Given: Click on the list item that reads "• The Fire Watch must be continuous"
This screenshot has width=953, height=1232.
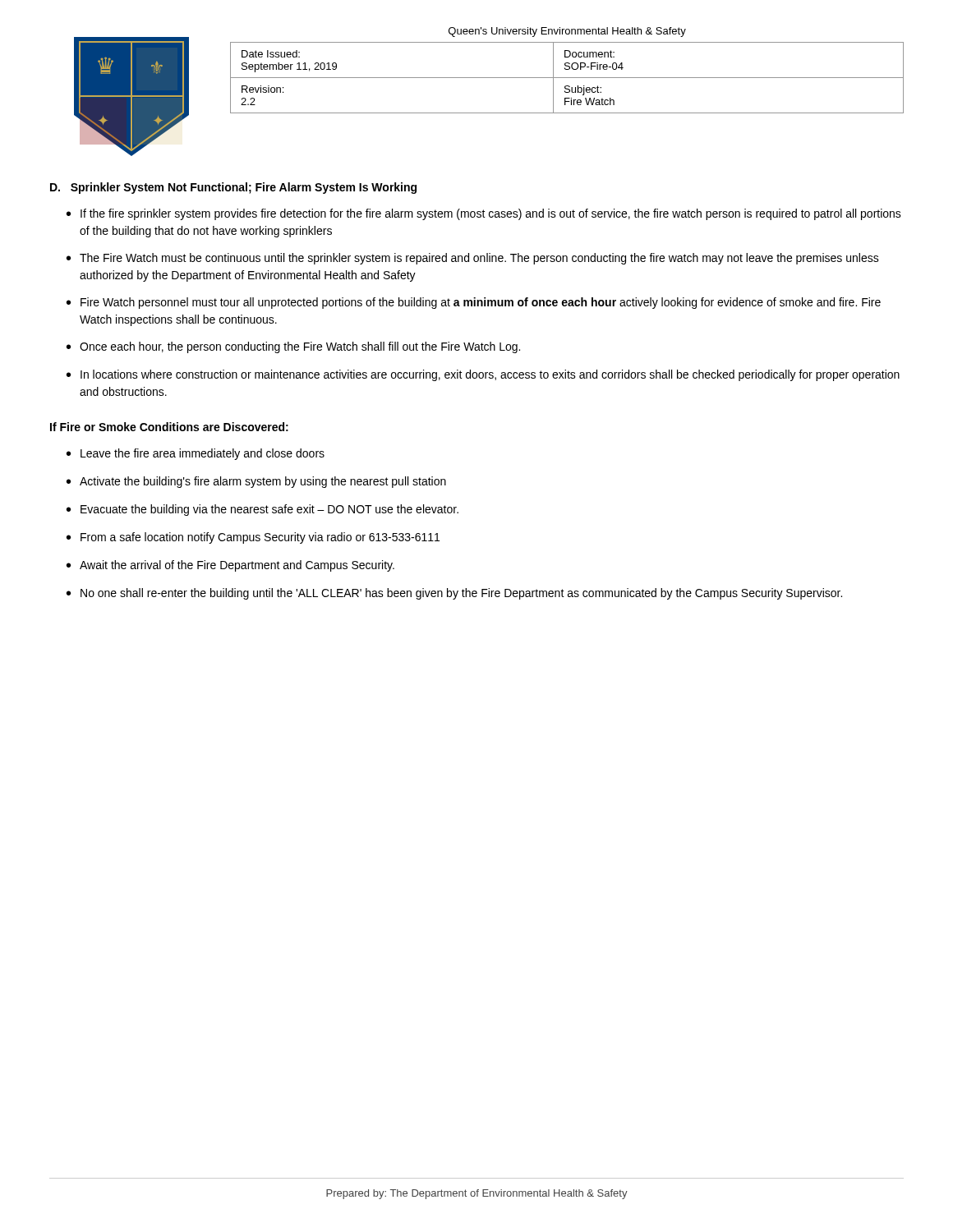Looking at the screenshot, I should point(485,267).
